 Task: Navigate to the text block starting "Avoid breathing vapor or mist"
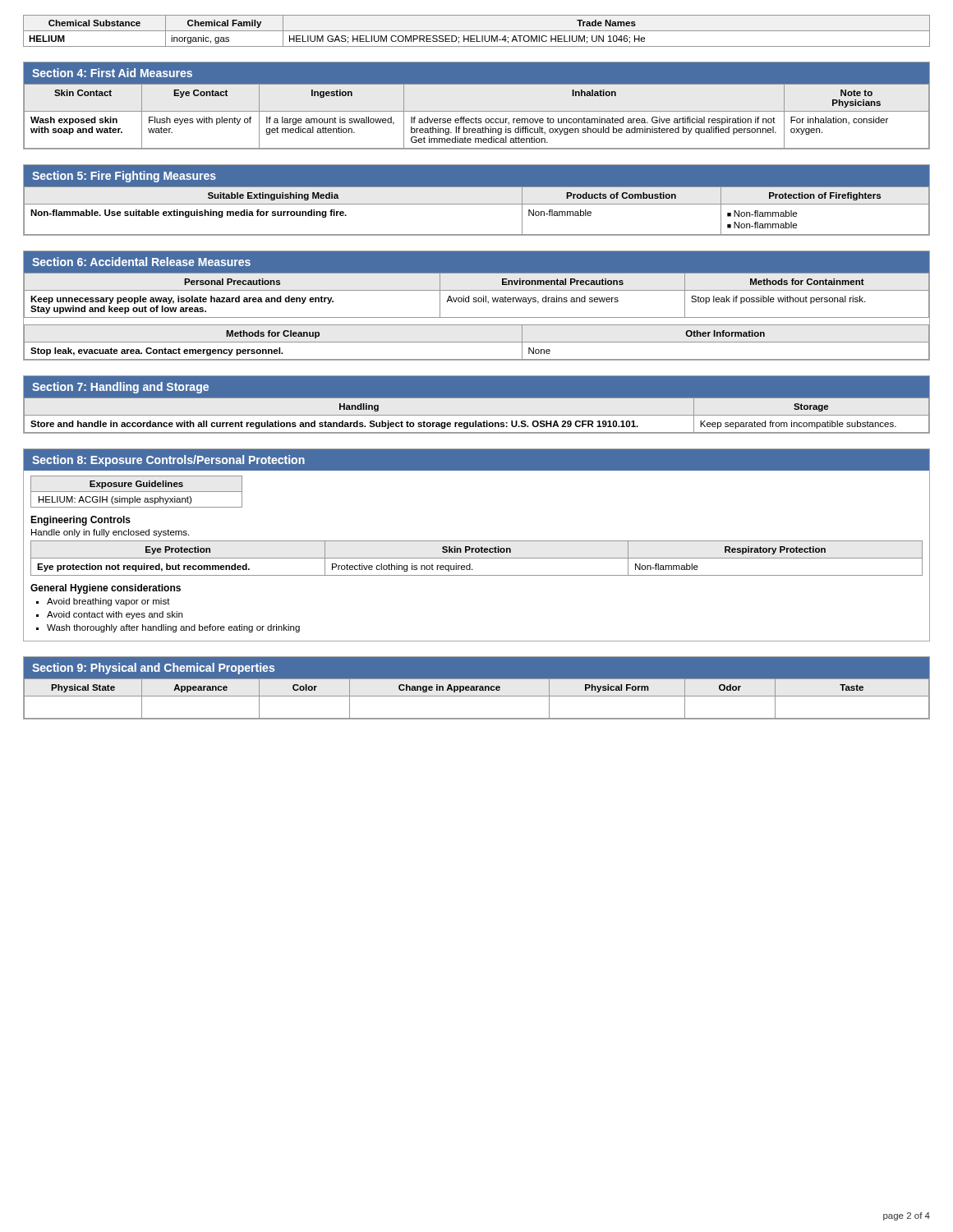click(108, 602)
